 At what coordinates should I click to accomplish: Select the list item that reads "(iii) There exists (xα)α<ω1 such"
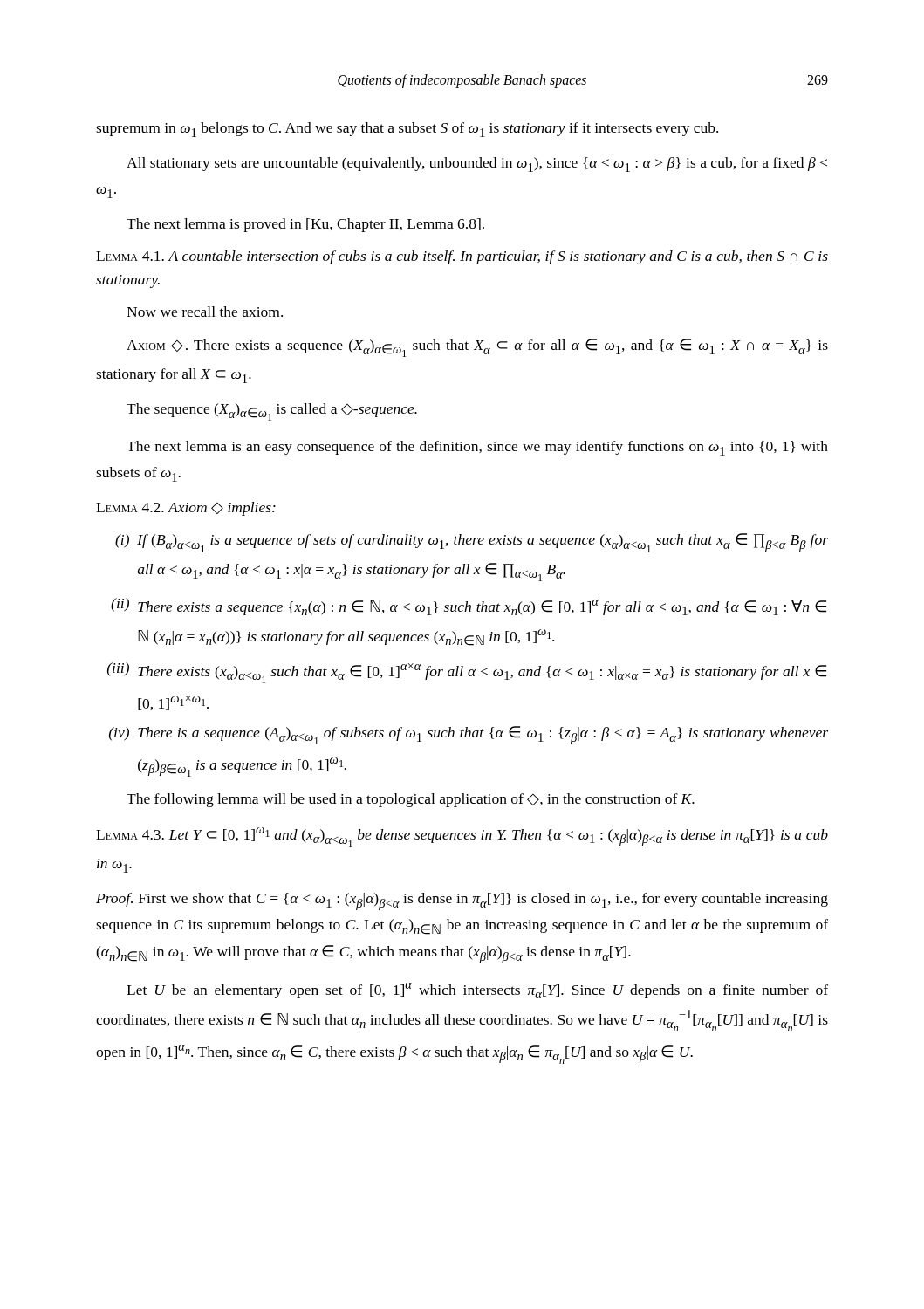[x=462, y=686]
